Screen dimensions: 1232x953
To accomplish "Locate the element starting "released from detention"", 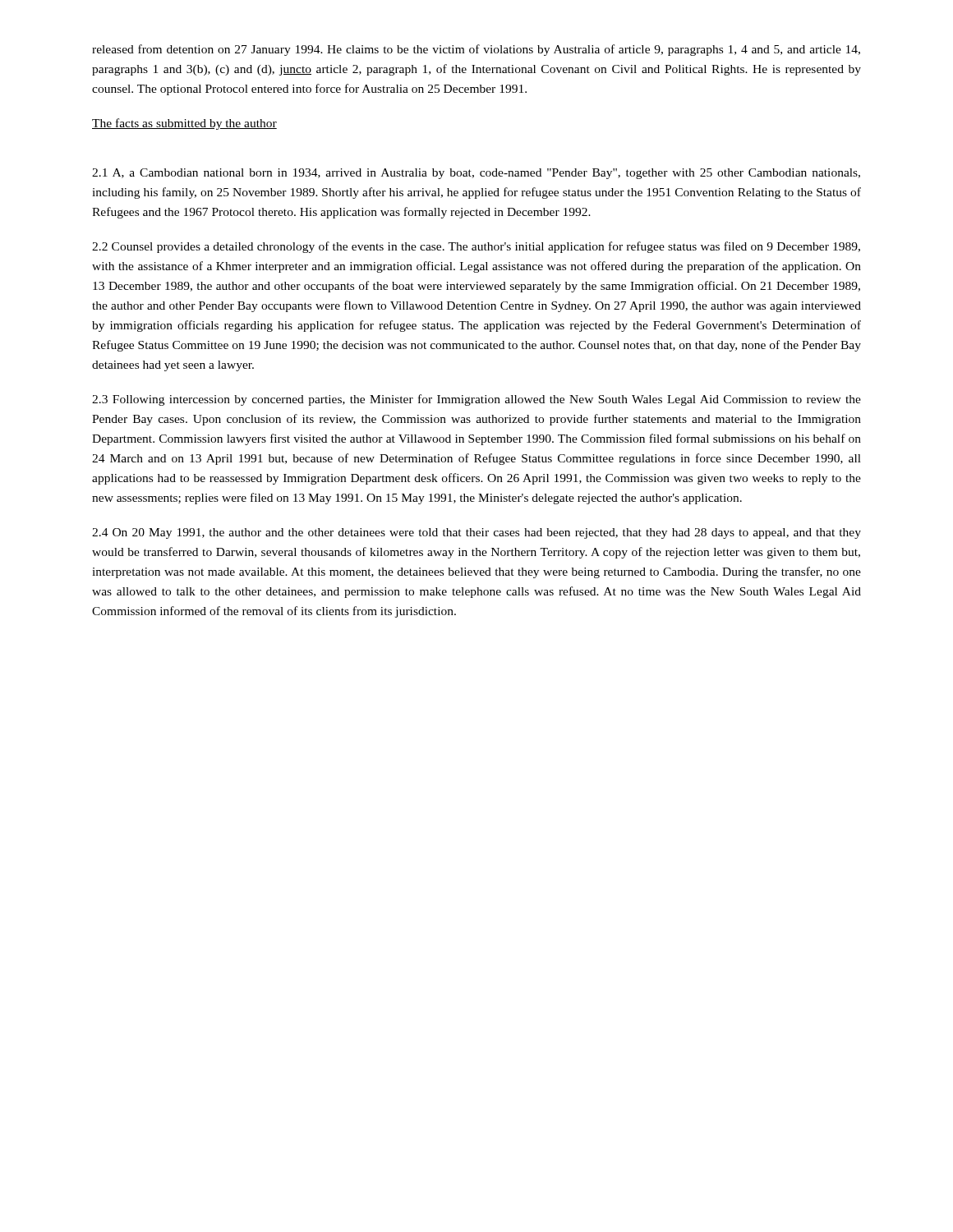I will point(476,69).
